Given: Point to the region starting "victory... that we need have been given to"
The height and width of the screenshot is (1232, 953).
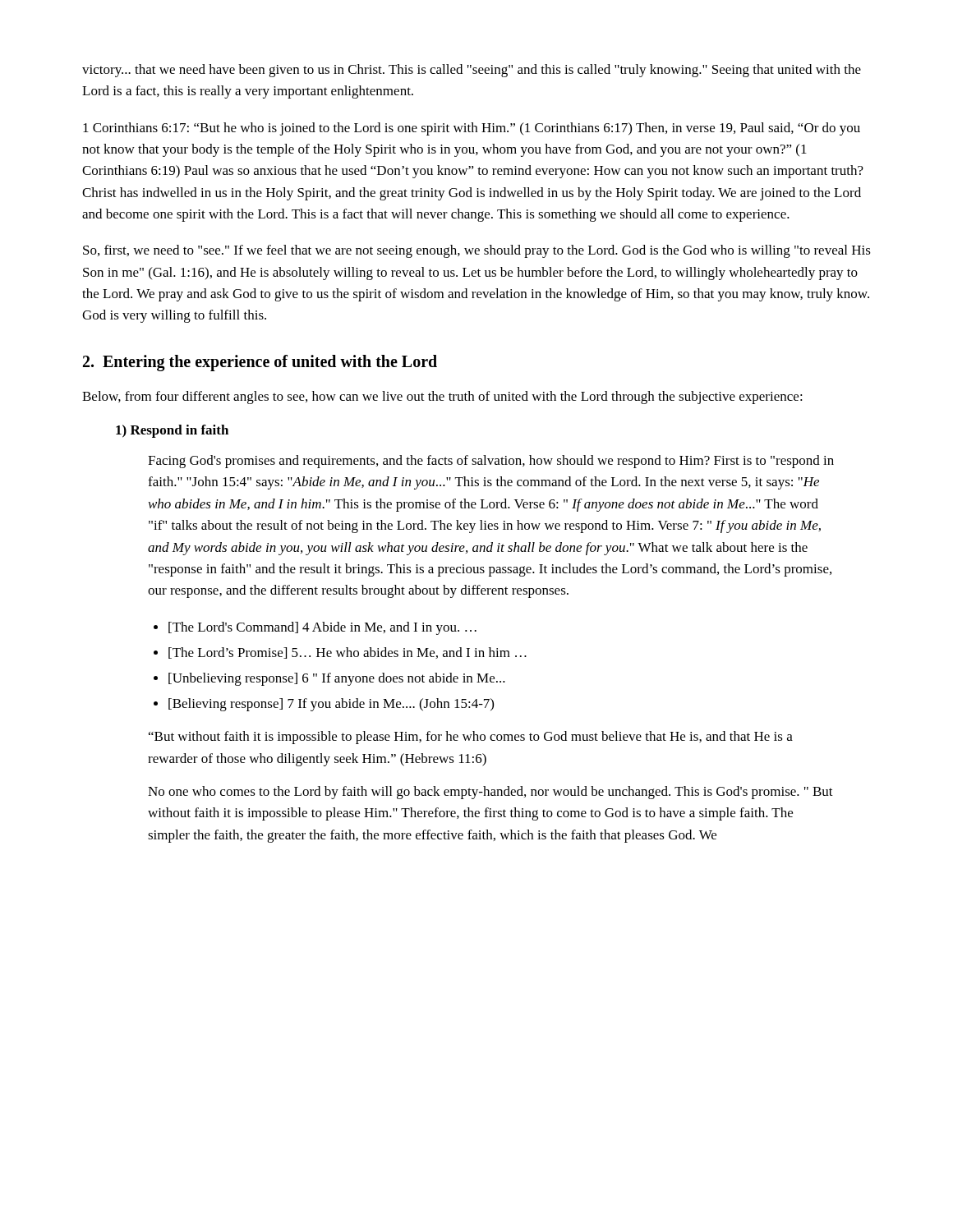Looking at the screenshot, I should pos(472,80).
